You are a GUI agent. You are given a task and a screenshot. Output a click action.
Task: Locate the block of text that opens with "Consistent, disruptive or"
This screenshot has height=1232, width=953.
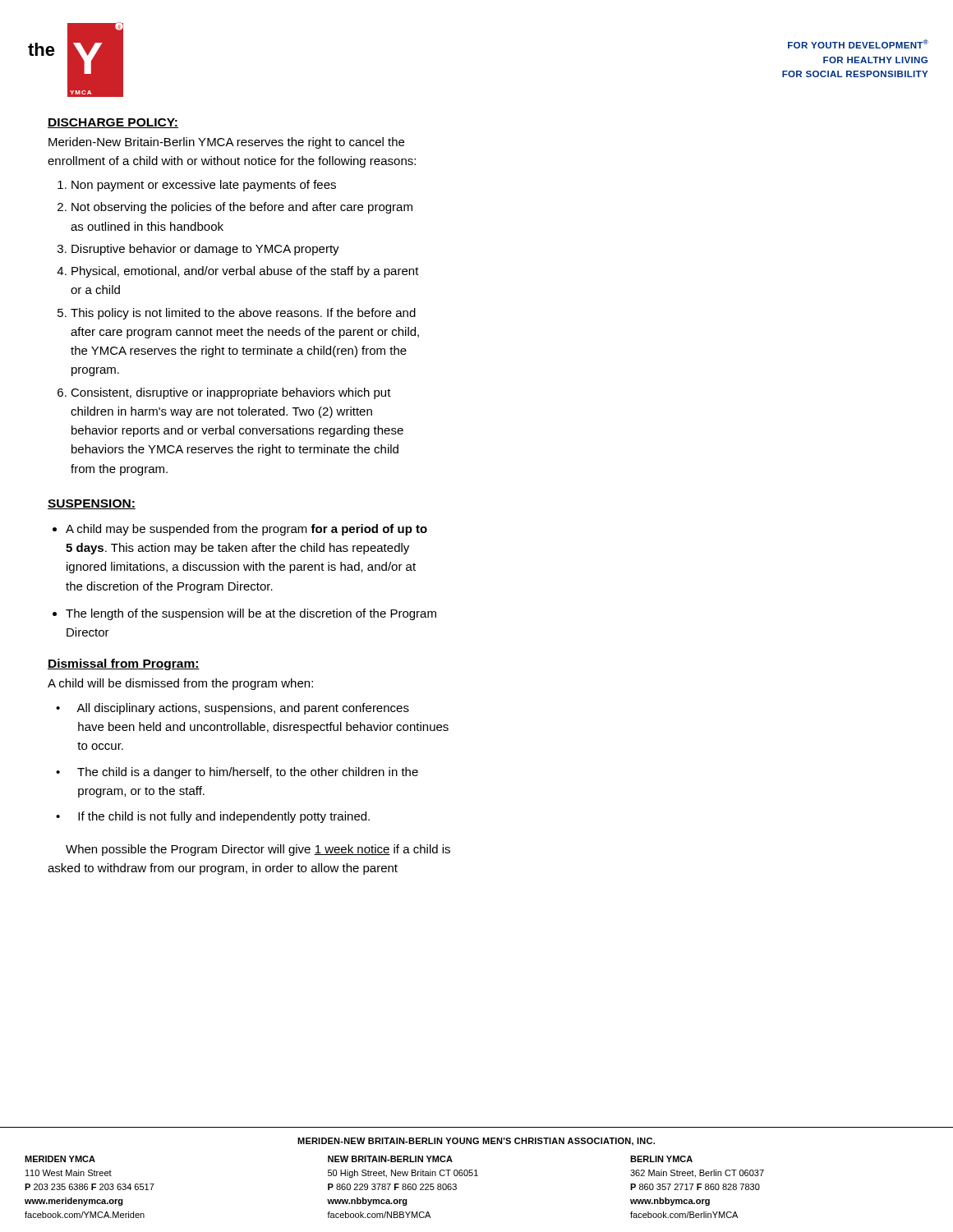237,430
